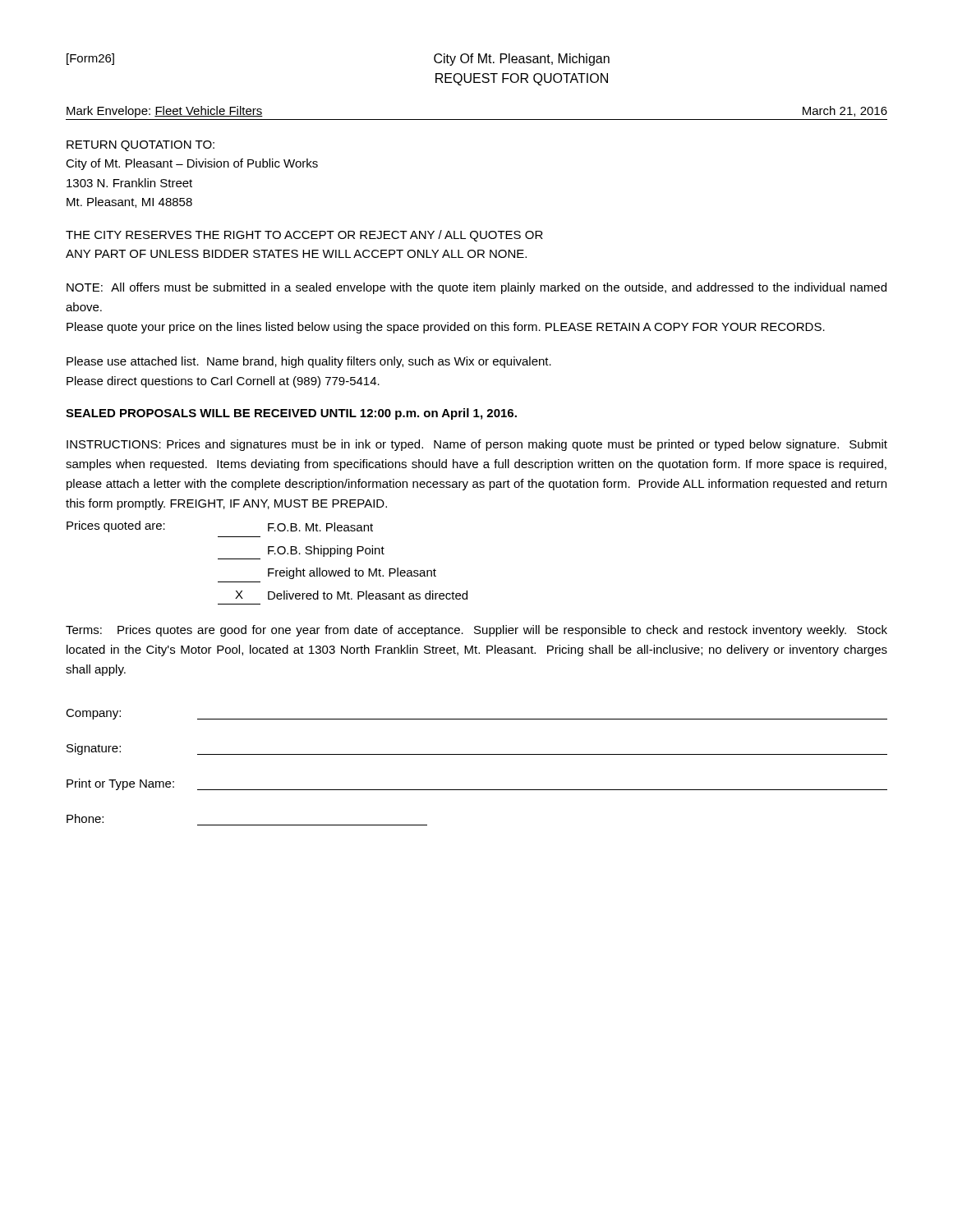Viewport: 953px width, 1232px height.
Task: Navigate to the passage starting "INSTRUCTIONS: Prices and signatures must be in"
Action: pyautogui.click(x=476, y=474)
